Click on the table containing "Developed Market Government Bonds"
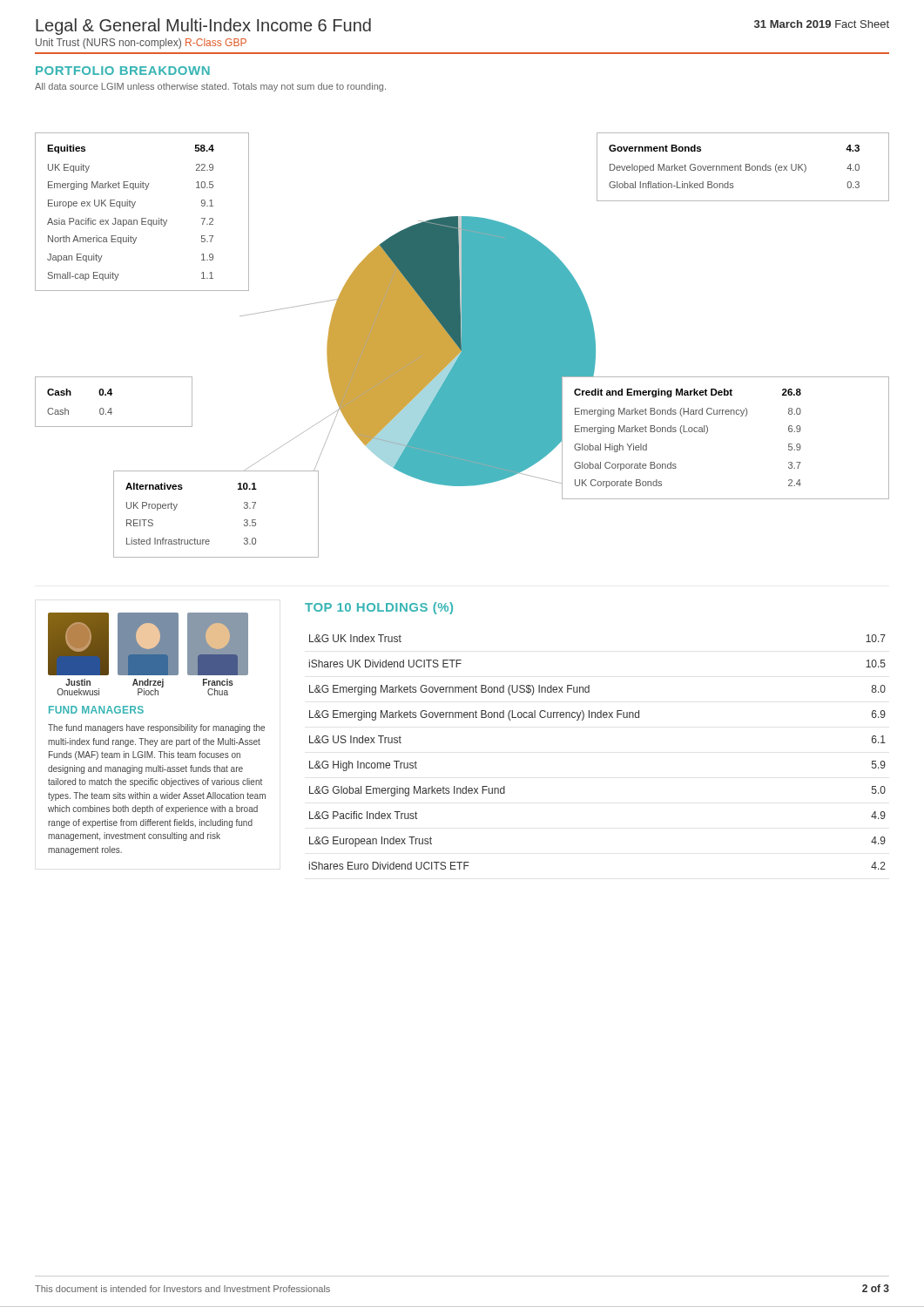Image resolution: width=924 pixels, height=1307 pixels. (743, 167)
